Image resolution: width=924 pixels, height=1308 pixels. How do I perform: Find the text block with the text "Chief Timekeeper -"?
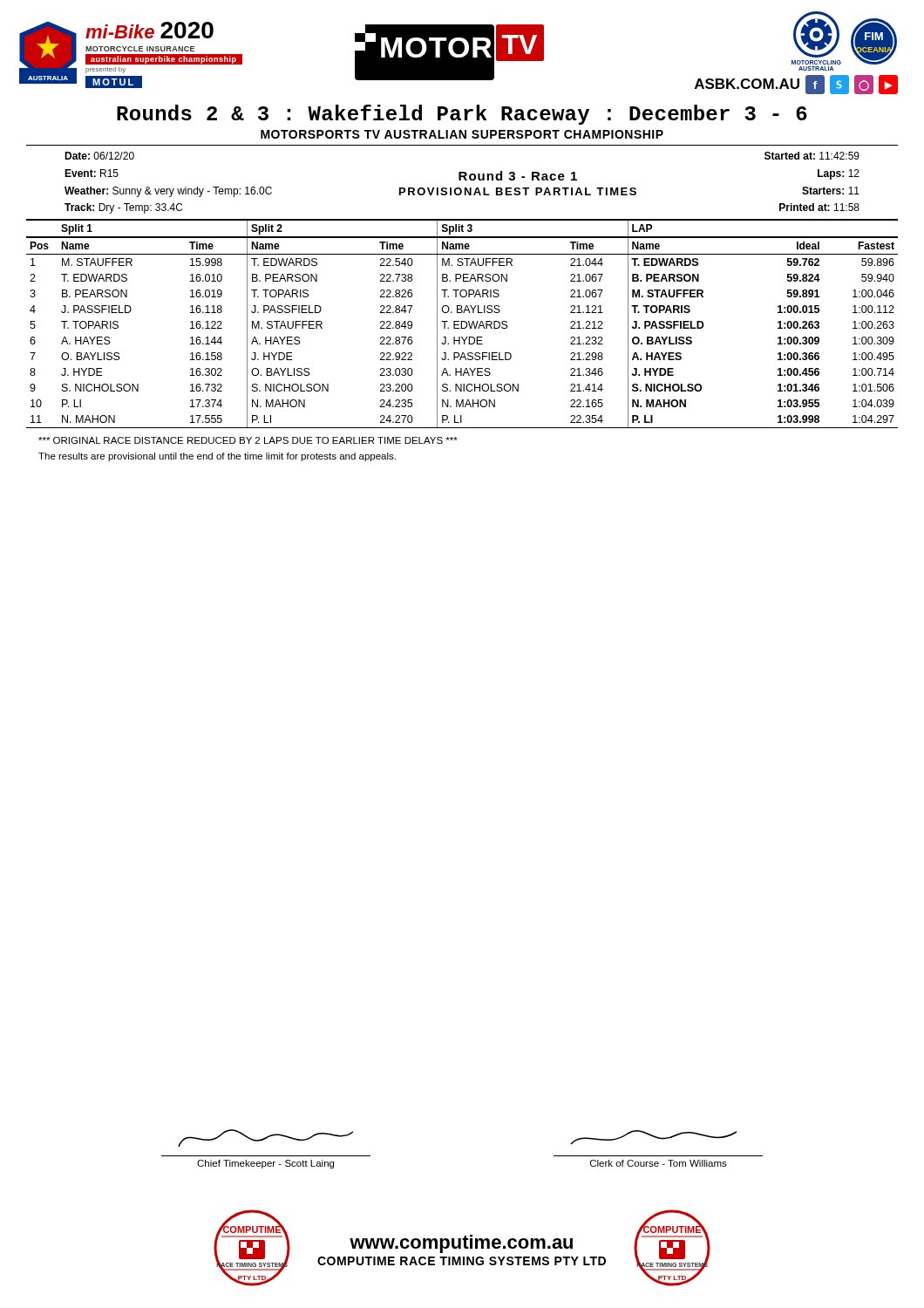[266, 1142]
